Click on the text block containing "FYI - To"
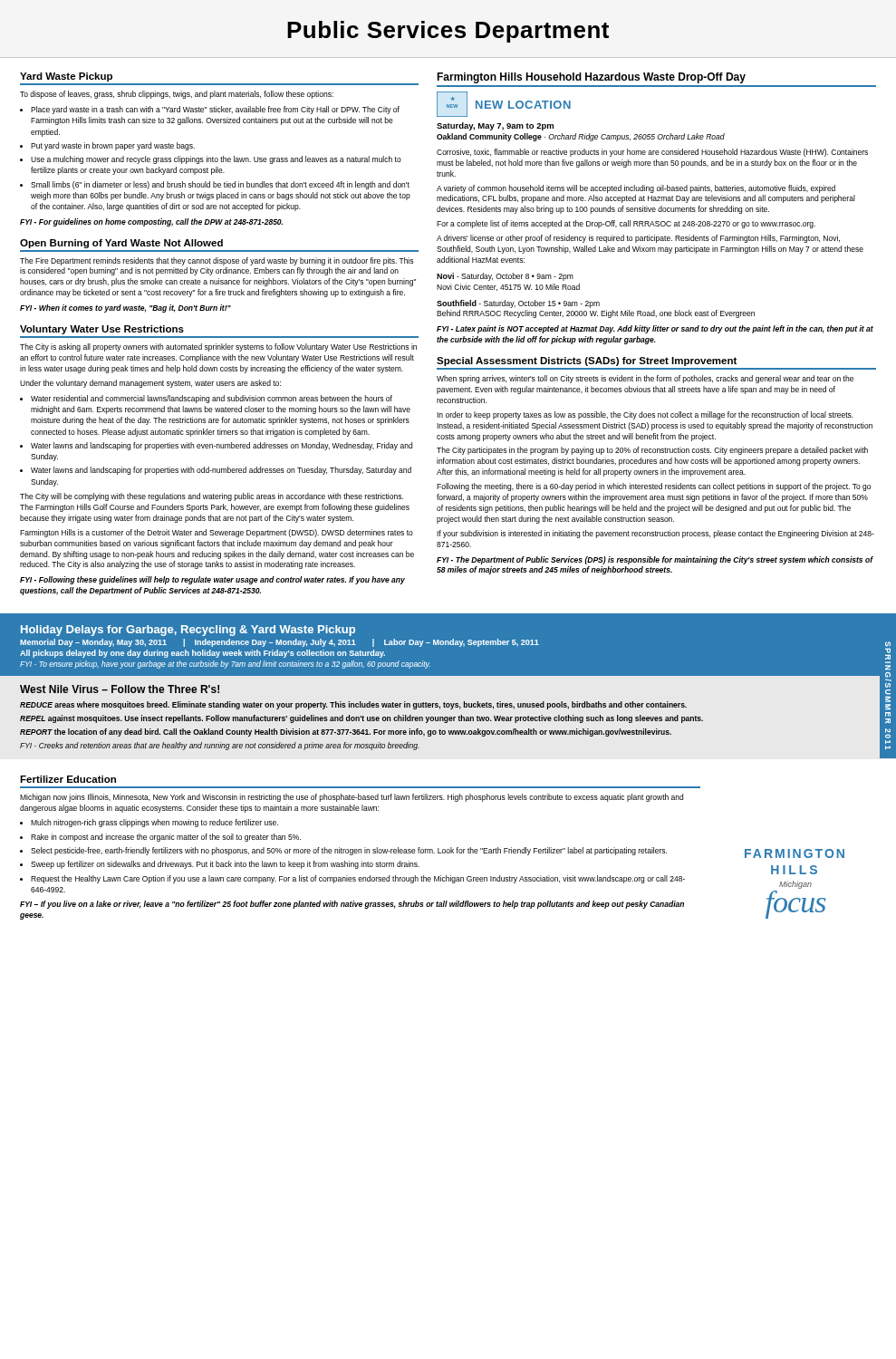The width and height of the screenshot is (896, 1359). click(225, 664)
